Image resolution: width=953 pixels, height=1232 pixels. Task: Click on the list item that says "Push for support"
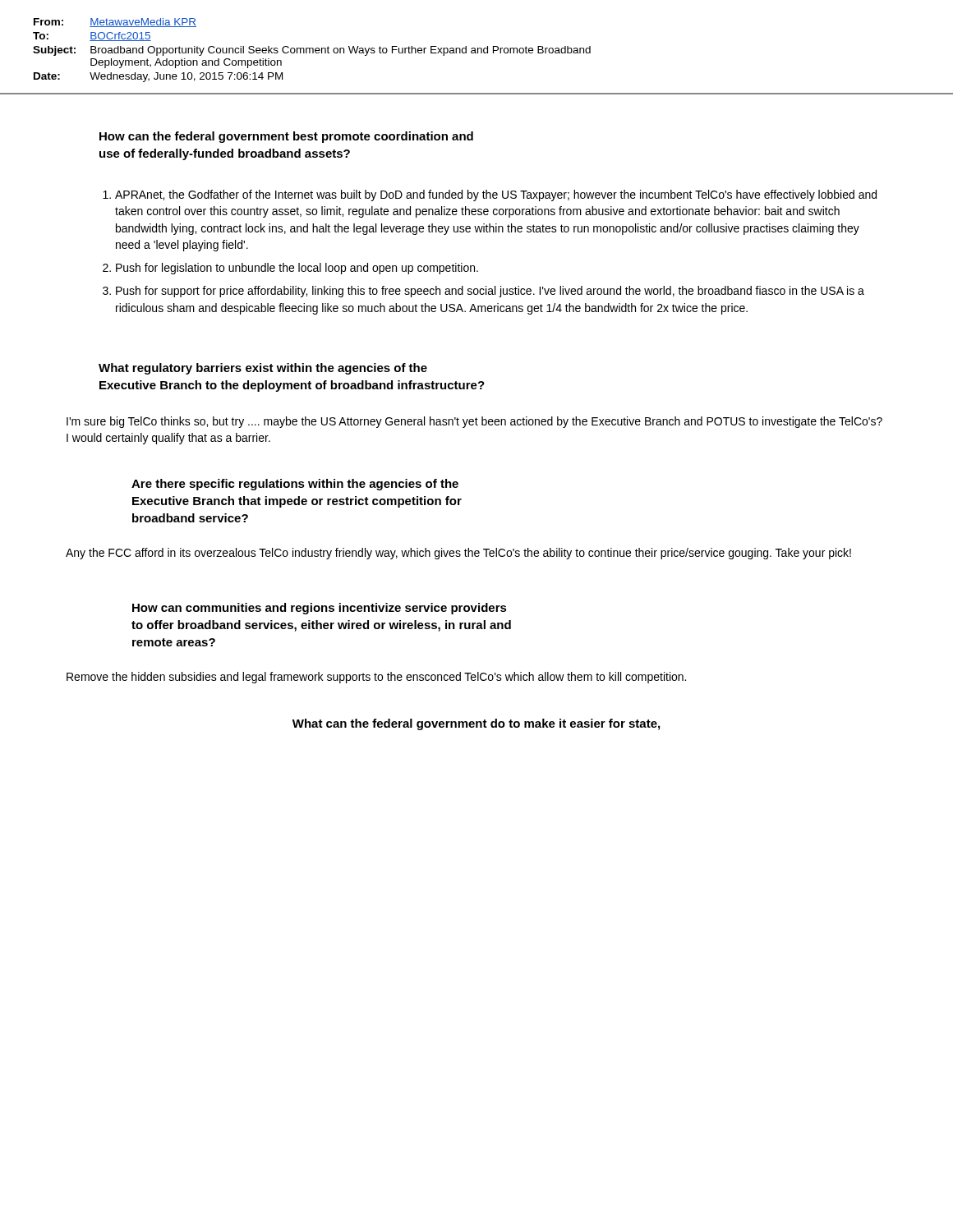tap(490, 299)
